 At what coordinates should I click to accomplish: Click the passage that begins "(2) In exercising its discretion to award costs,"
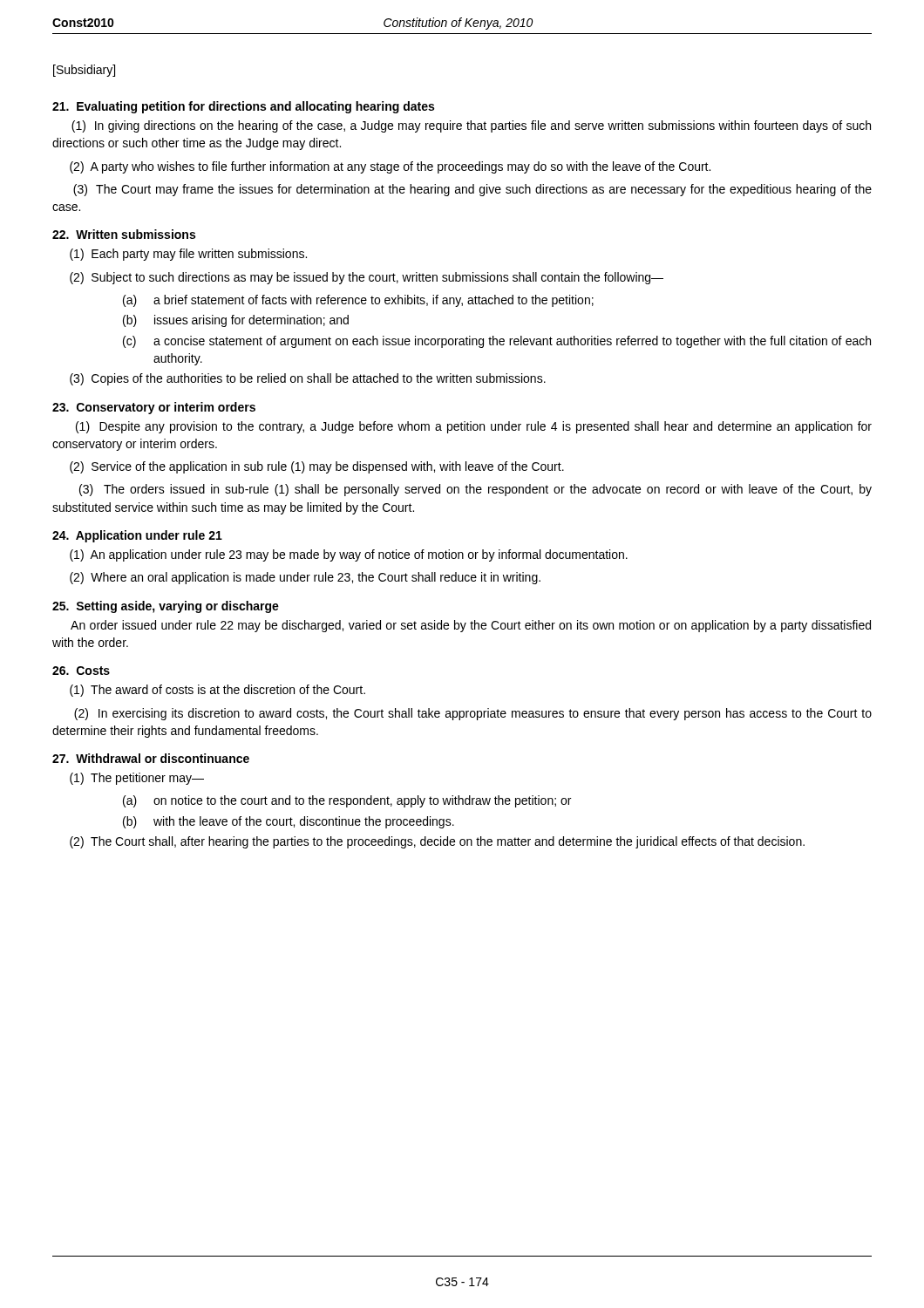462,722
